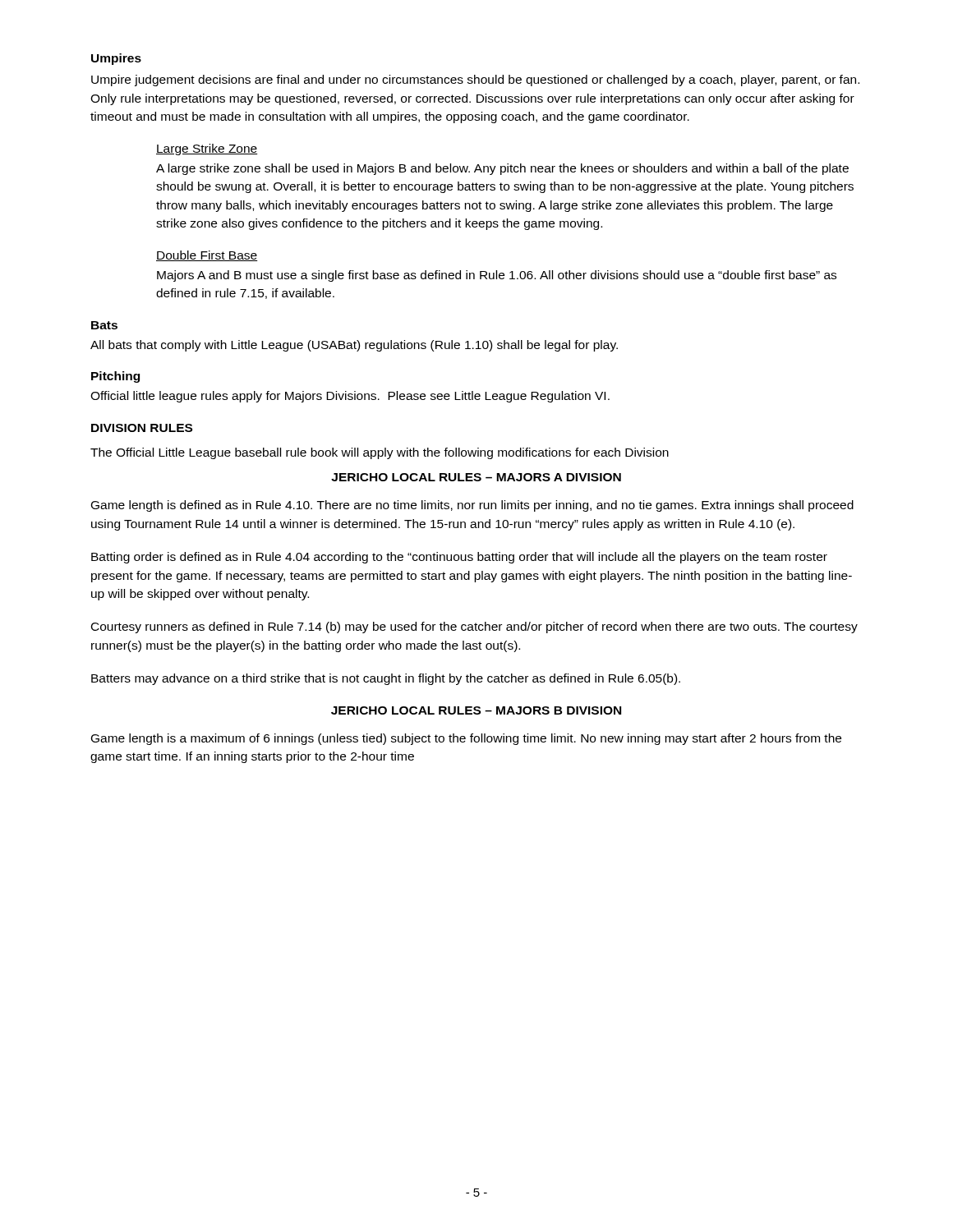
Task: Point to the element starting "Batting order is defined as"
Action: click(471, 575)
